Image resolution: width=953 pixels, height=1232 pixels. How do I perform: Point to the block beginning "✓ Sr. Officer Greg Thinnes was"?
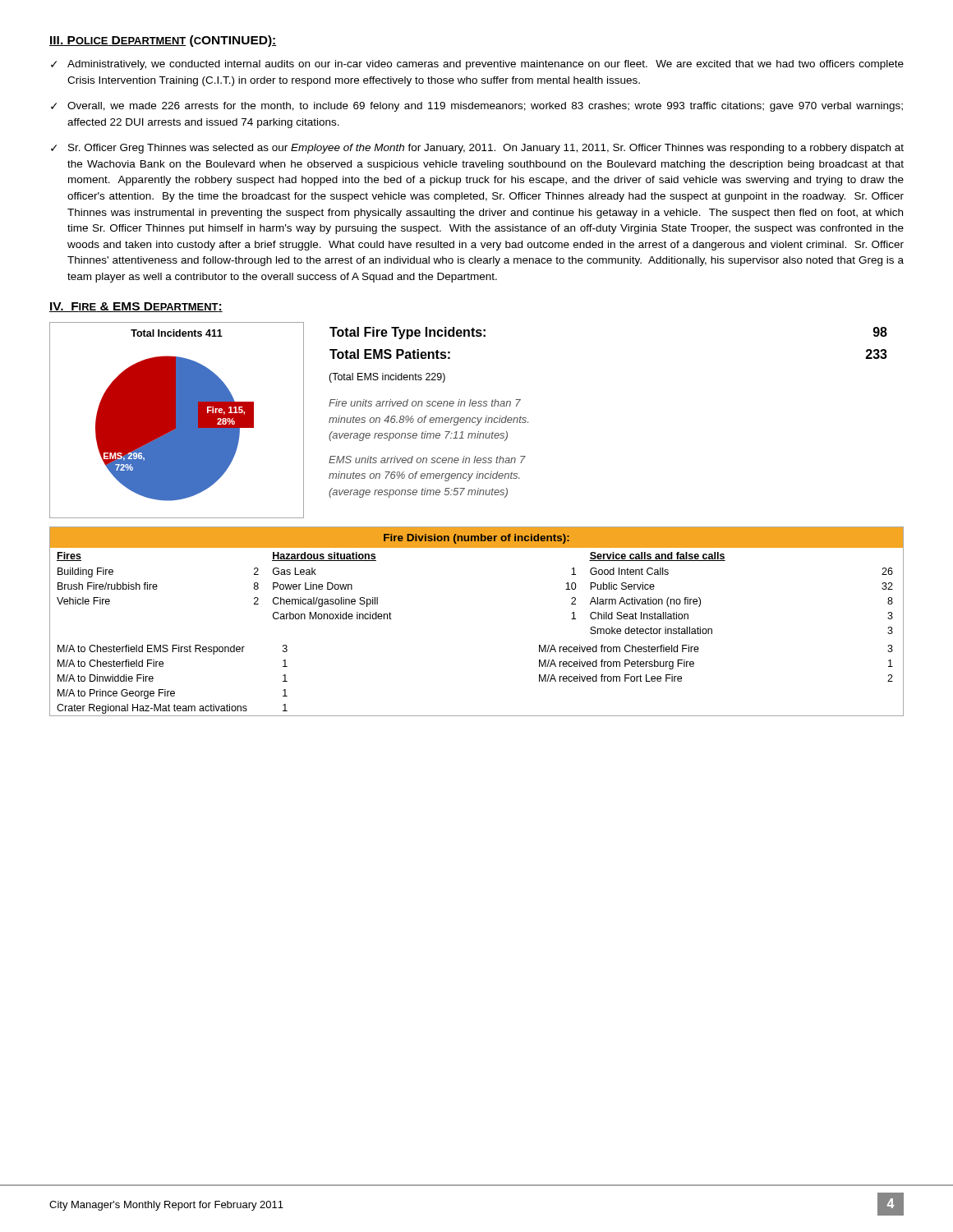coord(476,212)
